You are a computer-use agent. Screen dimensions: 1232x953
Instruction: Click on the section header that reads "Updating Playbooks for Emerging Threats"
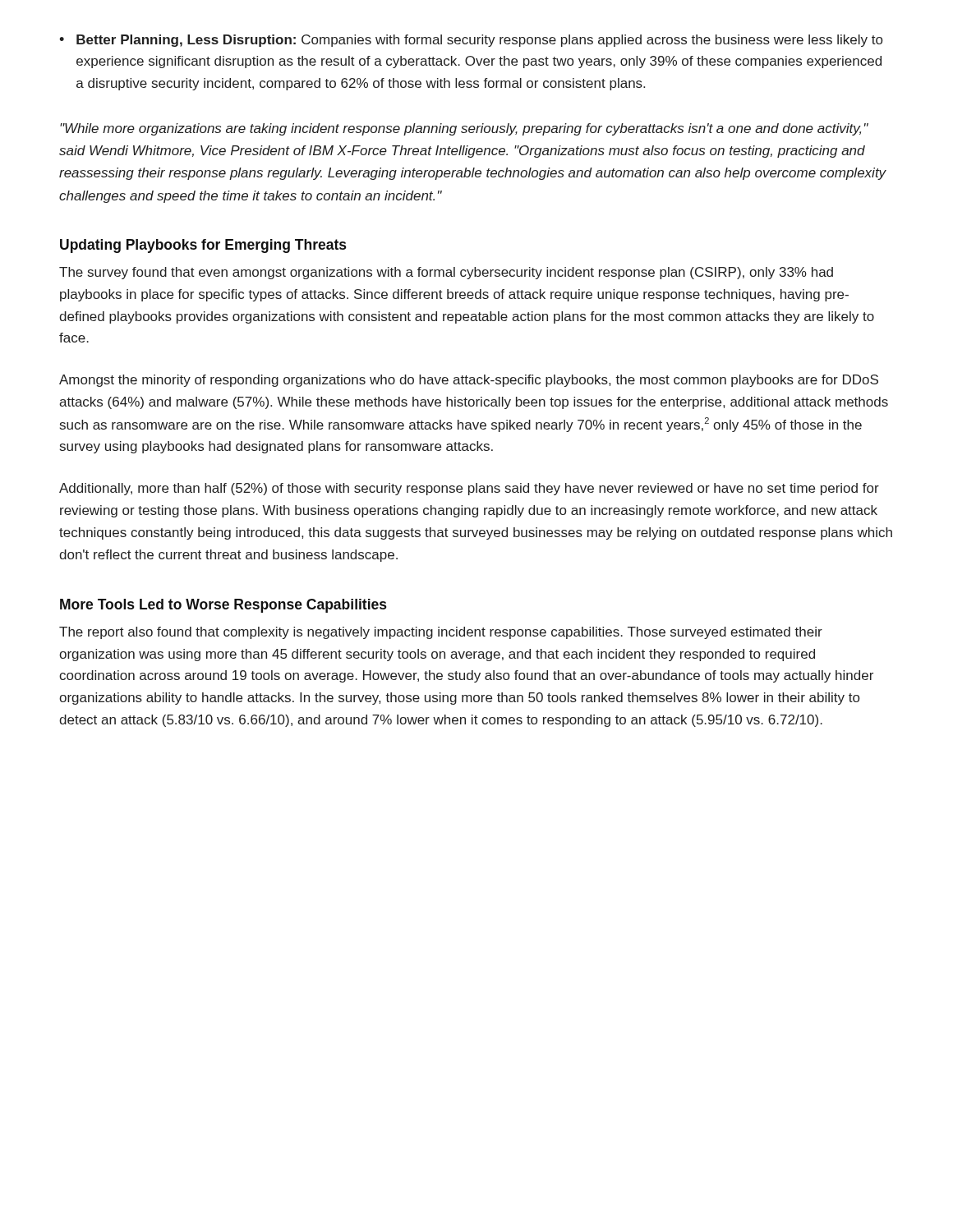pos(203,245)
